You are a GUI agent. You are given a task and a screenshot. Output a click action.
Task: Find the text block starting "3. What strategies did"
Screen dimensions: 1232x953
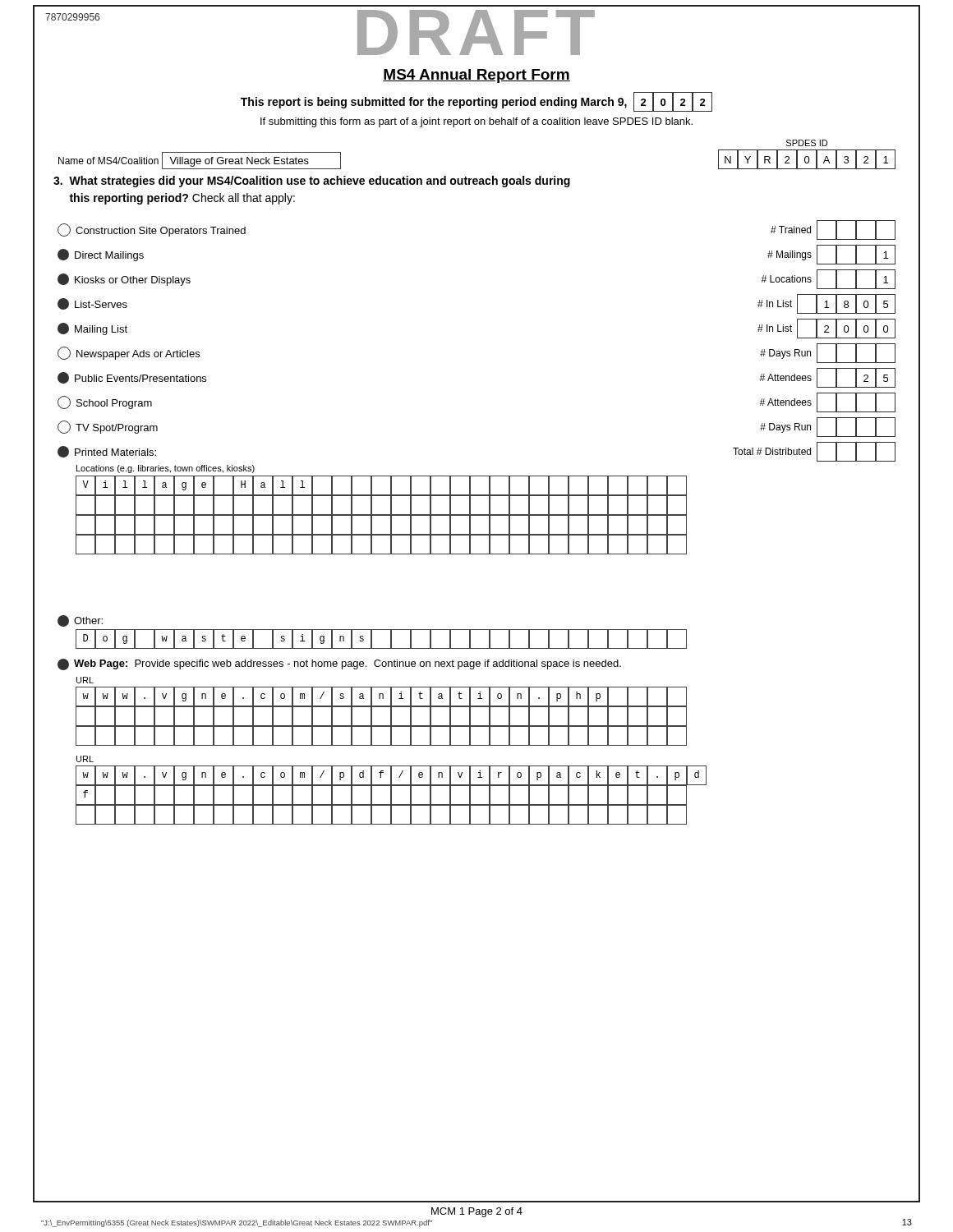(312, 189)
